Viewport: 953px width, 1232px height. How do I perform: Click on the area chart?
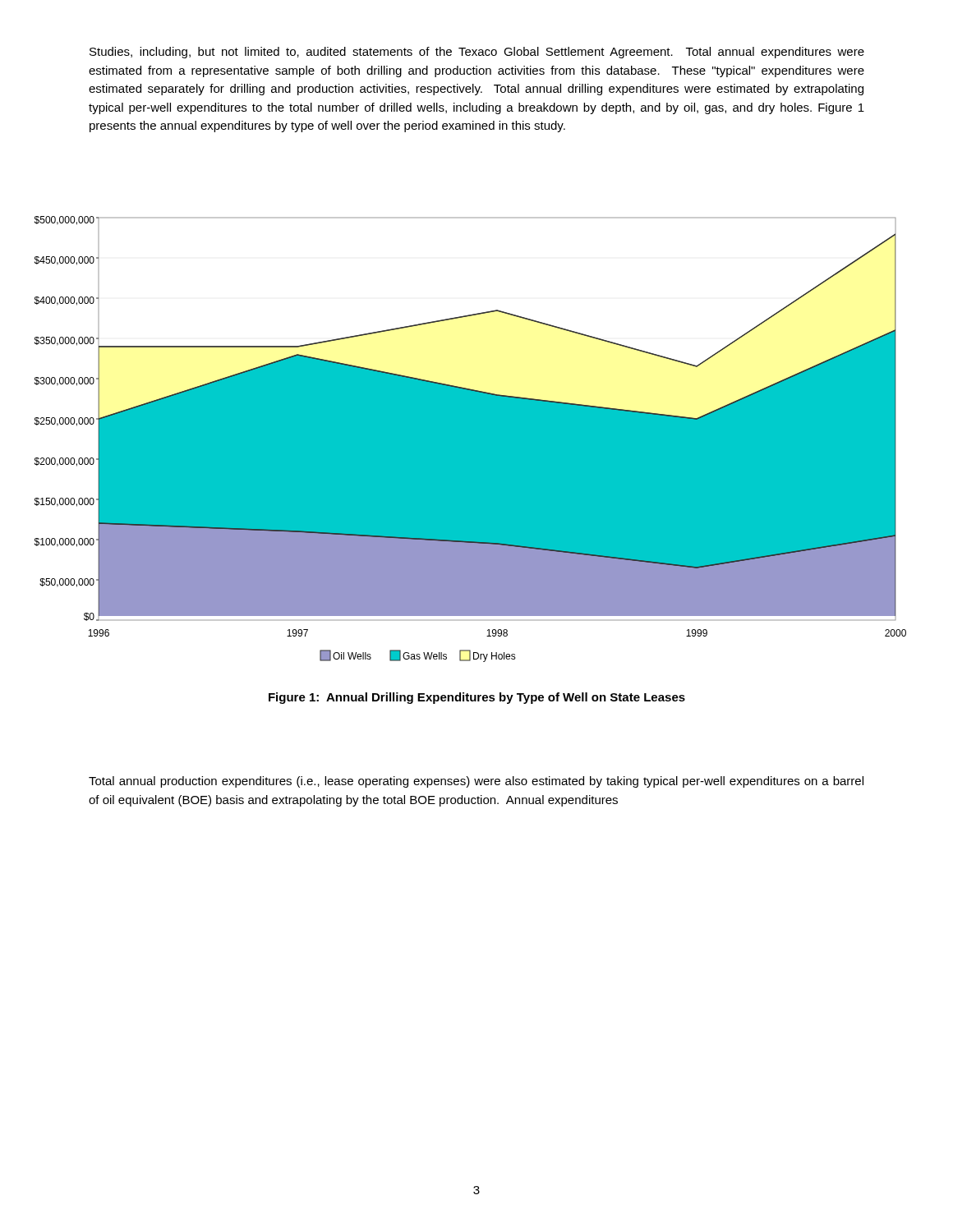476,439
